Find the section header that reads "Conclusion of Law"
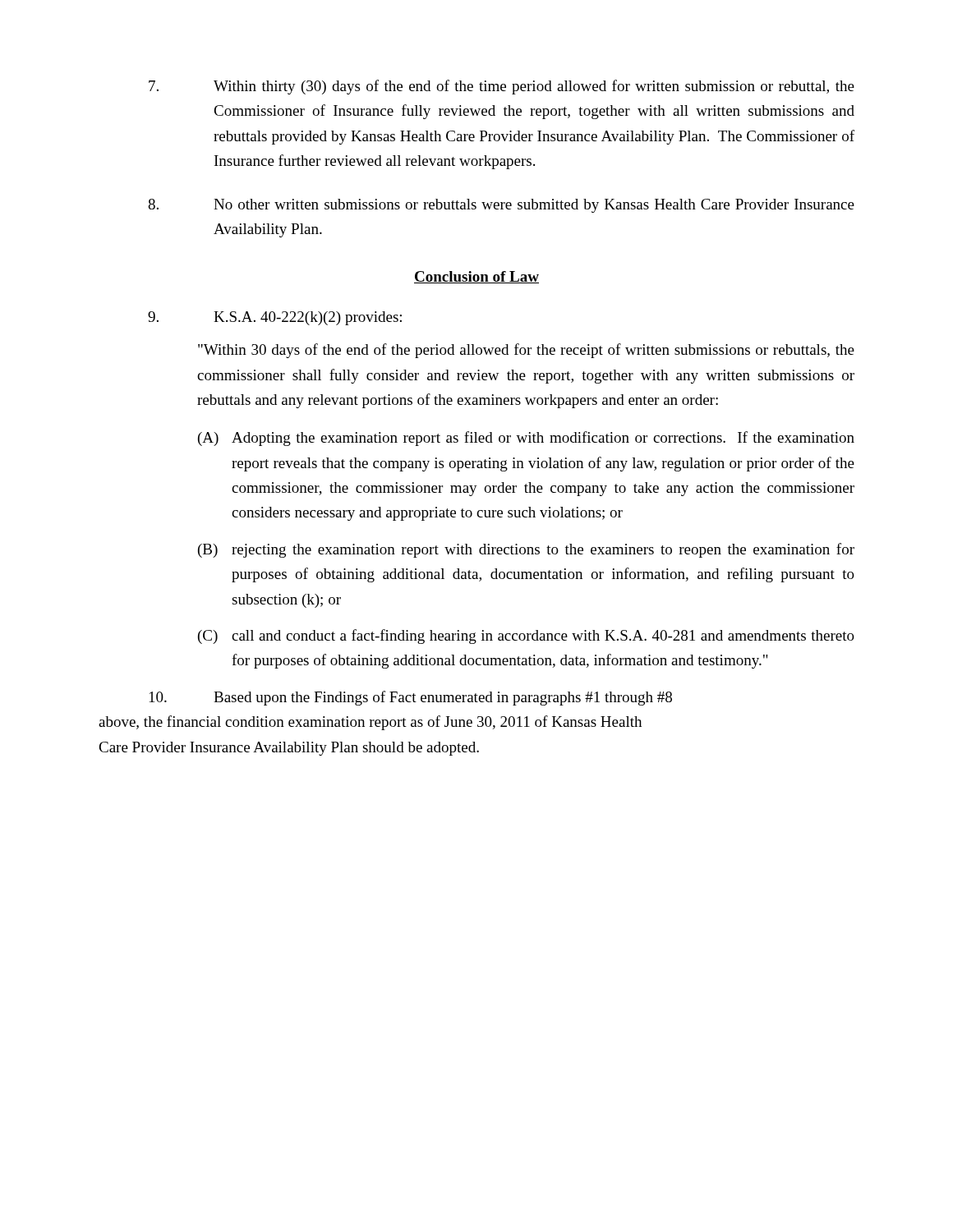 476,277
